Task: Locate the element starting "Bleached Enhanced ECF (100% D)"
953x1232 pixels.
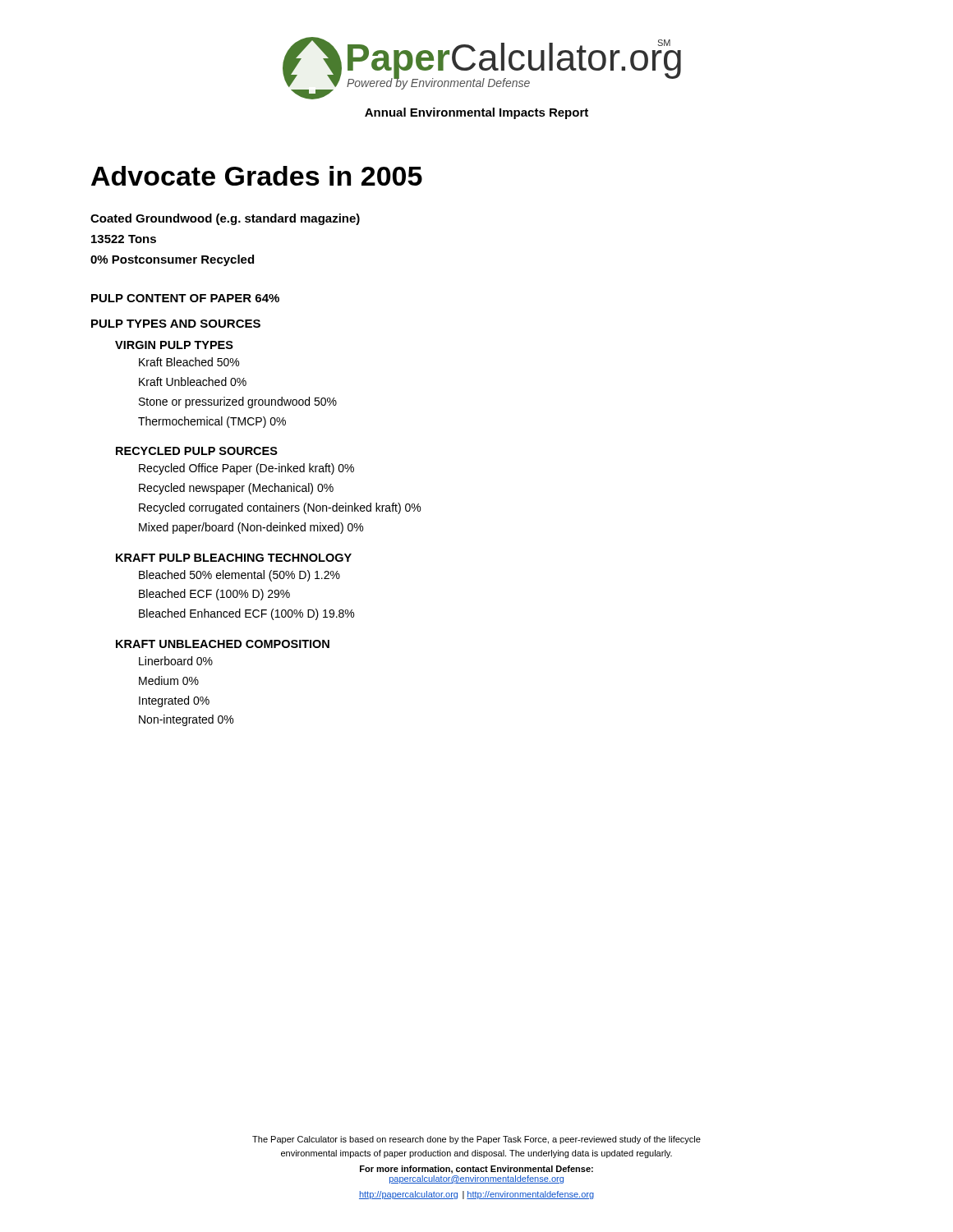Action: [246, 614]
